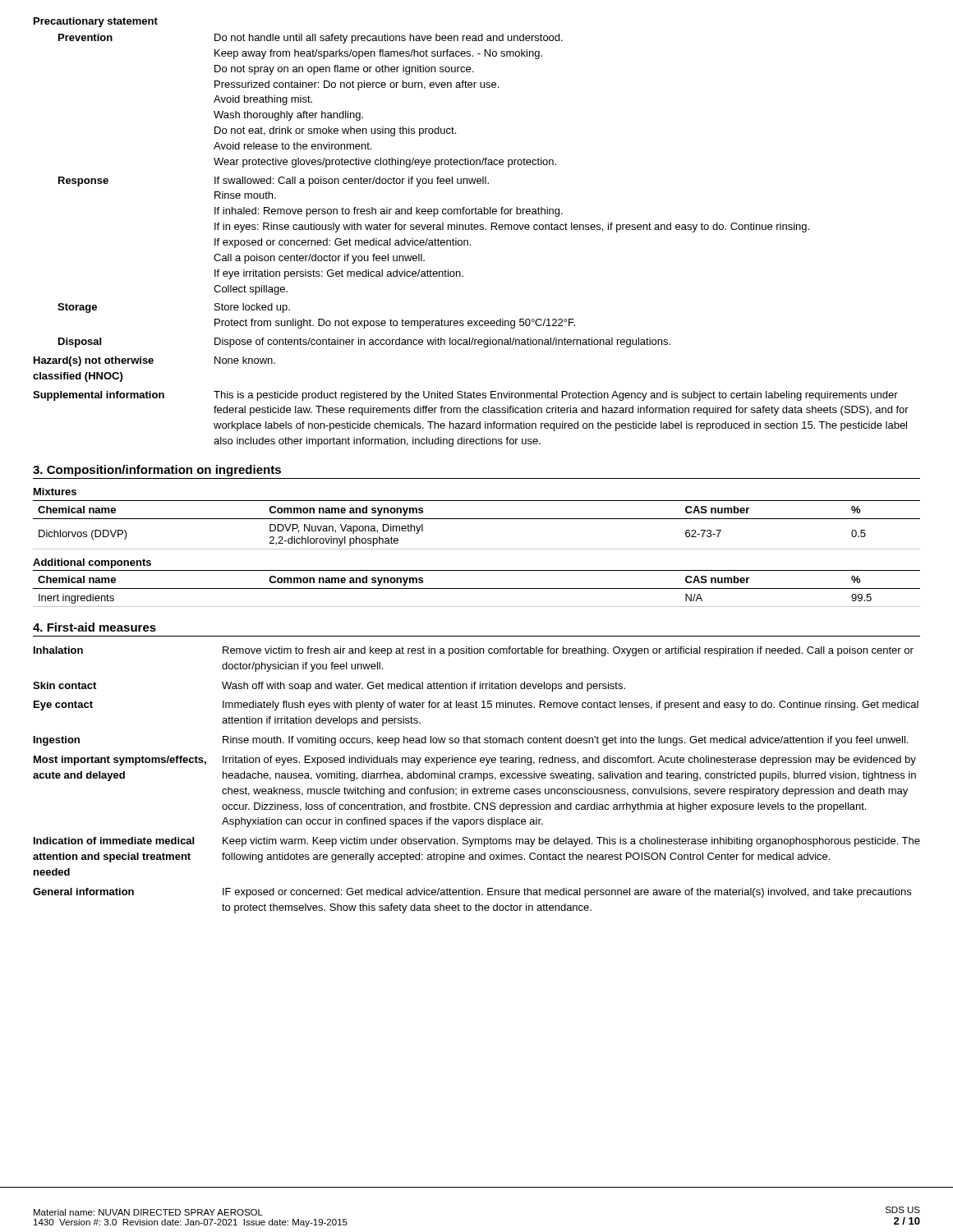Screen dimensions: 1232x953
Task: Select the passage starting "Storage Store locked up. Protect from sunlight."
Action: [x=476, y=316]
